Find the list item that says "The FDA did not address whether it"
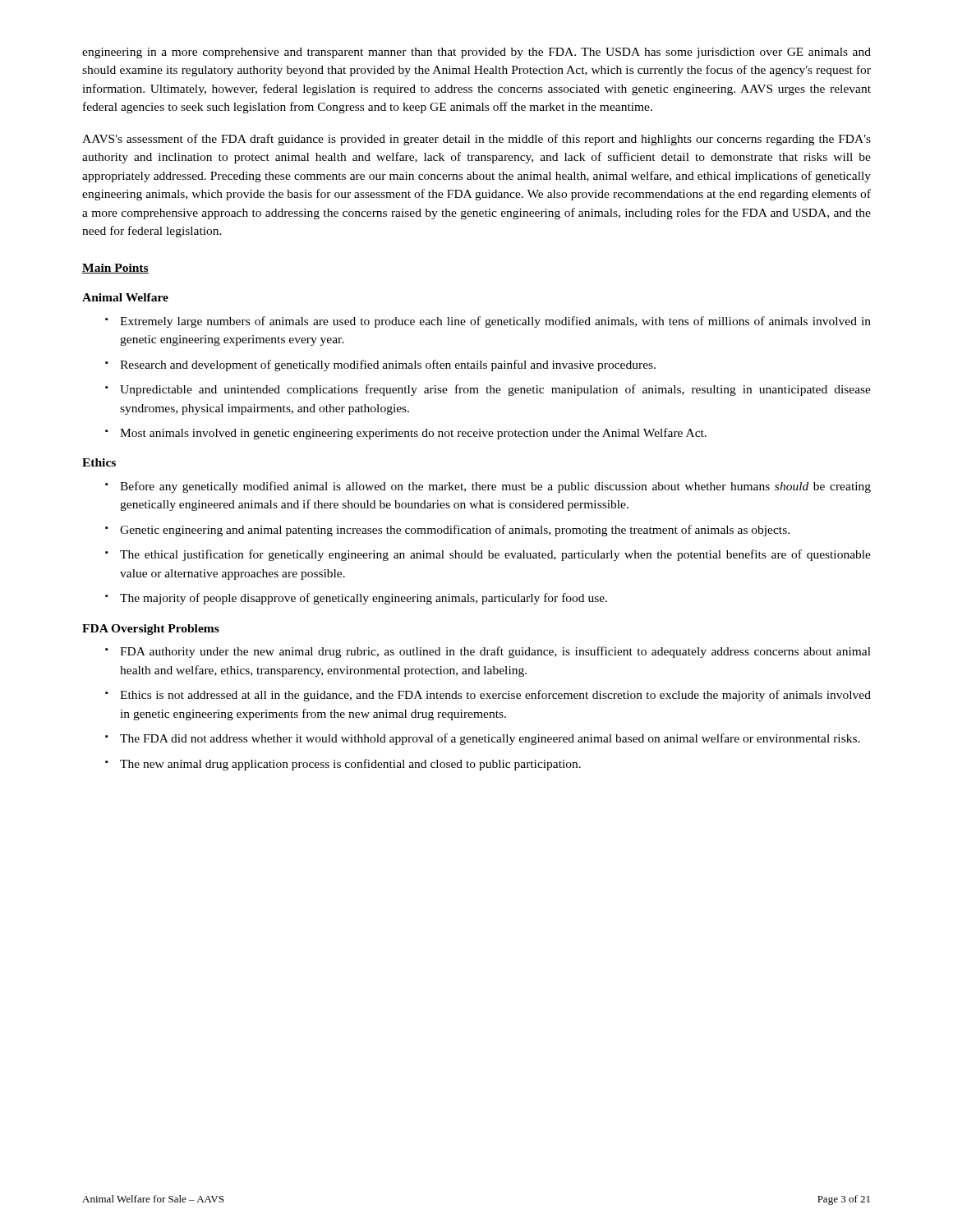 (x=488, y=739)
